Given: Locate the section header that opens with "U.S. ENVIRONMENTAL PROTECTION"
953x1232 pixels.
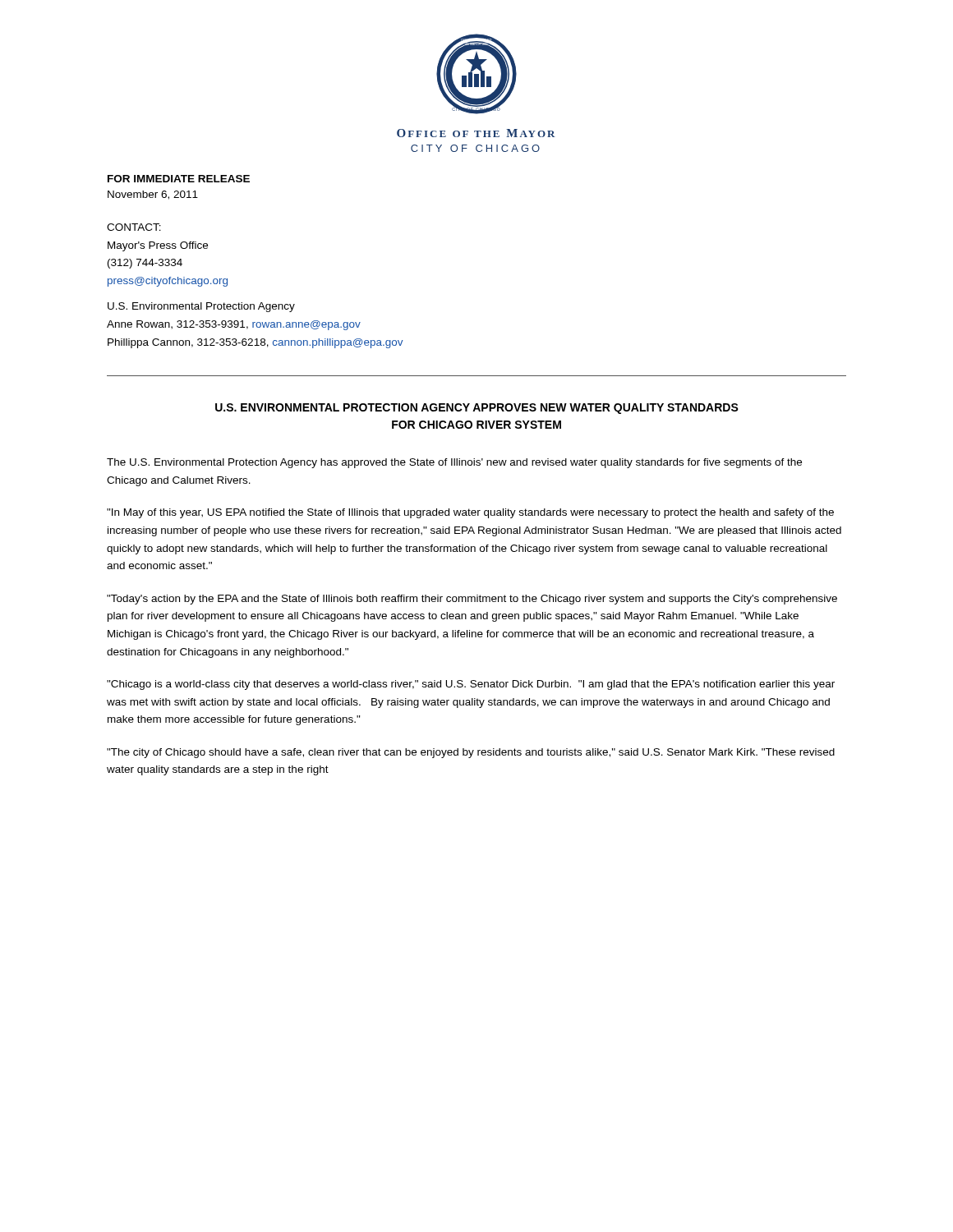Looking at the screenshot, I should pos(476,416).
